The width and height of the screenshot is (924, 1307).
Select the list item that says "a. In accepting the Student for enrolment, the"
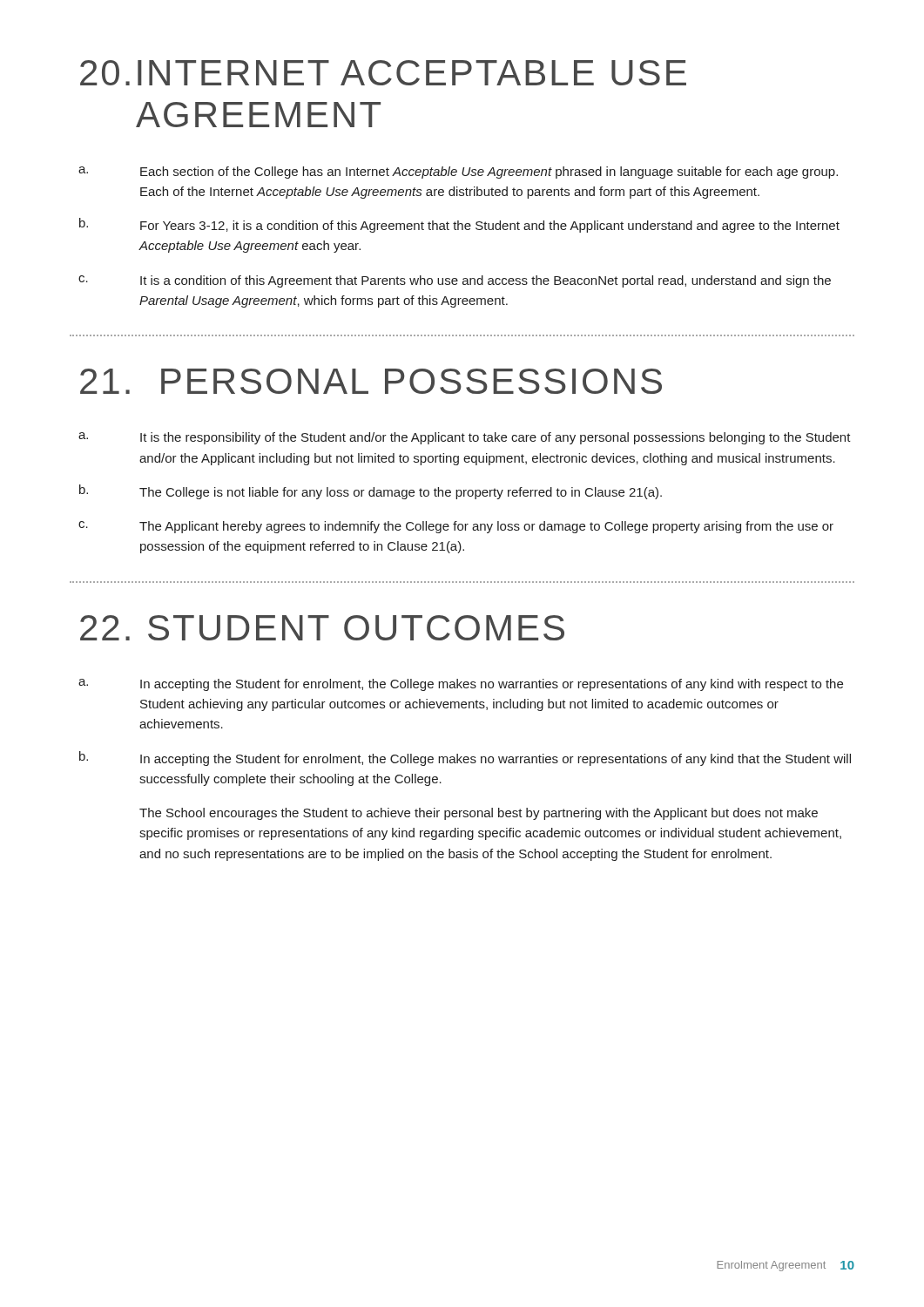[x=466, y=704]
